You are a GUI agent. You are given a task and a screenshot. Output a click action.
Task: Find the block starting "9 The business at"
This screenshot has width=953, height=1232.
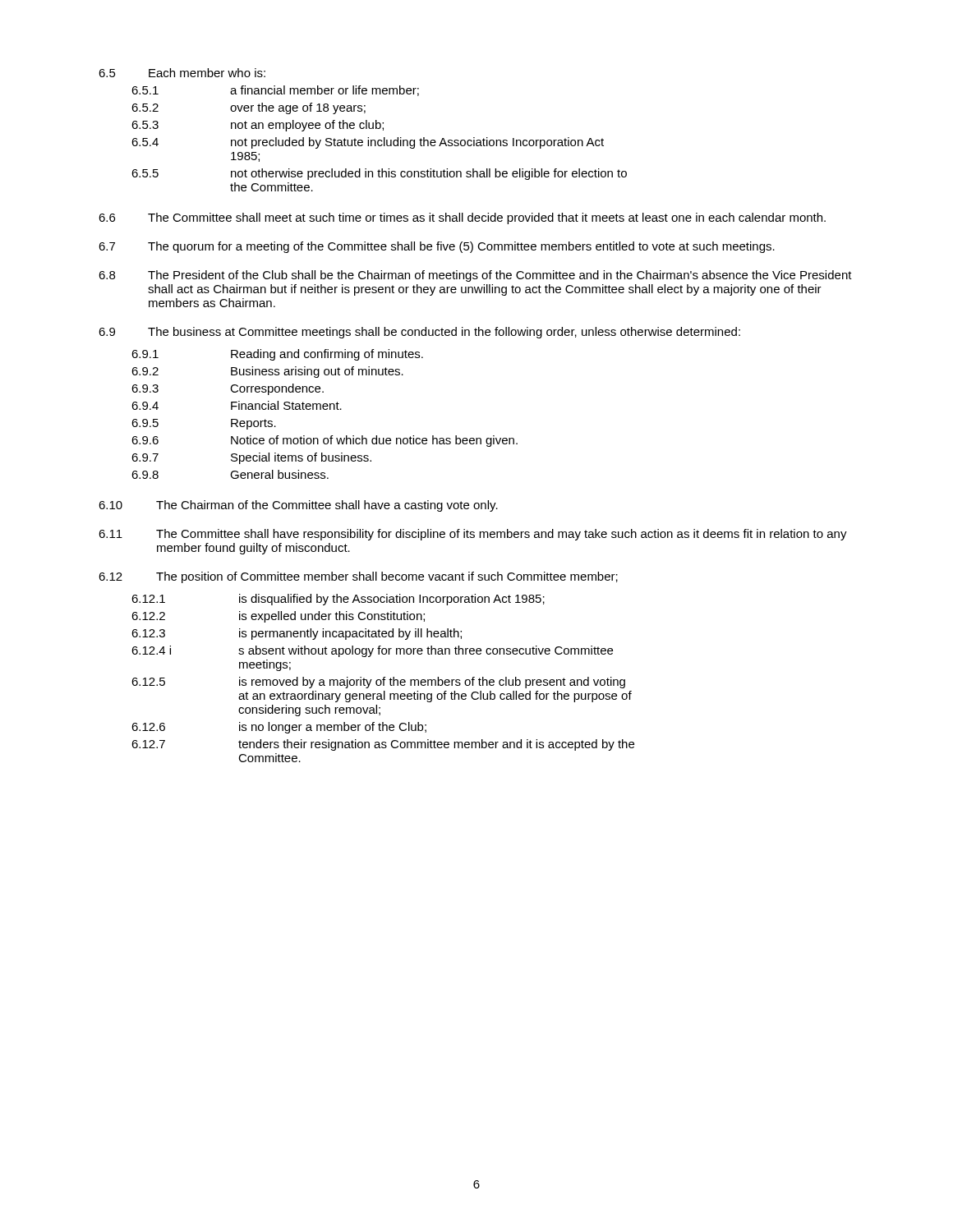[x=420, y=331]
